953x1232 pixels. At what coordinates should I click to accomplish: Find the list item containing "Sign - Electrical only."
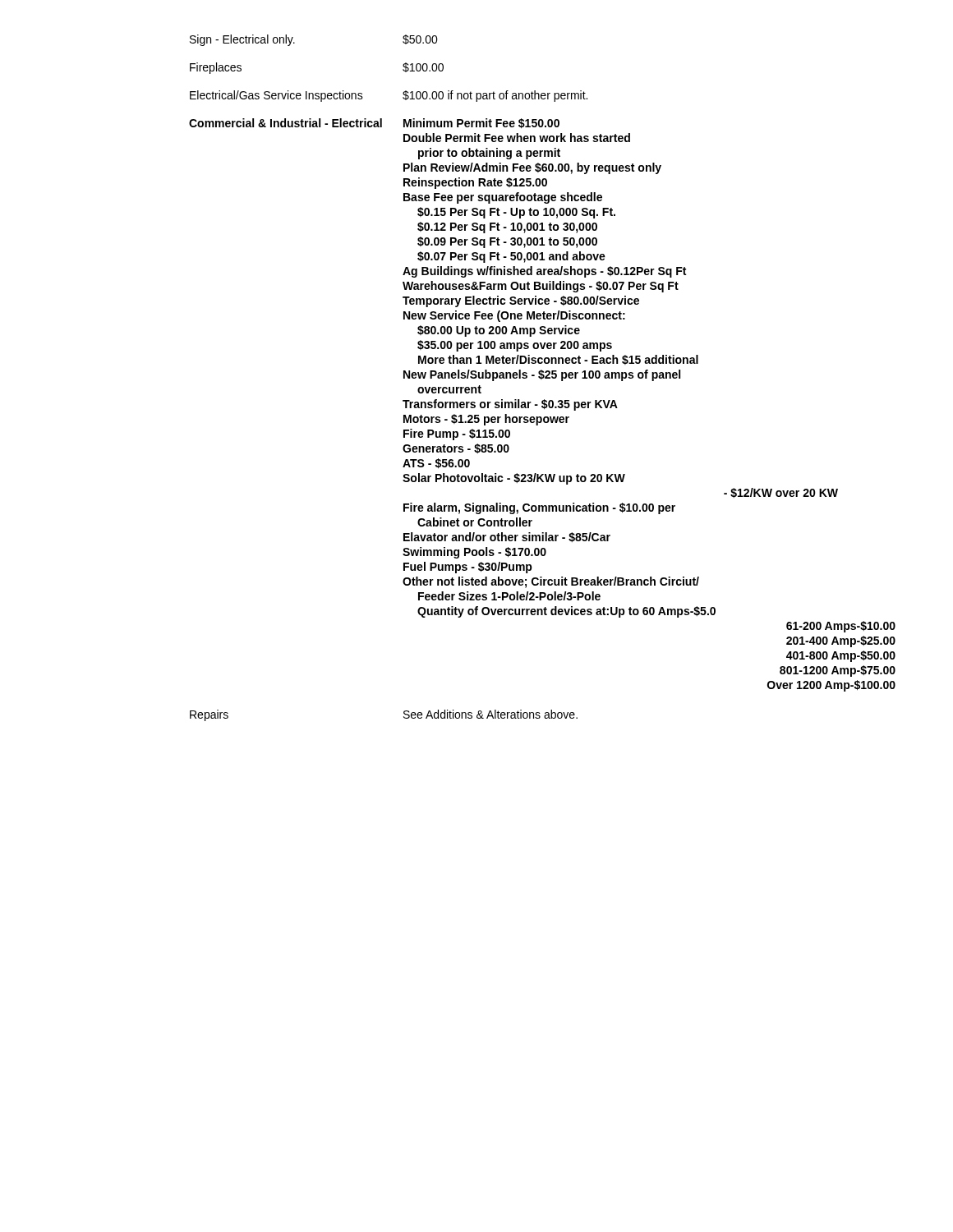242,39
